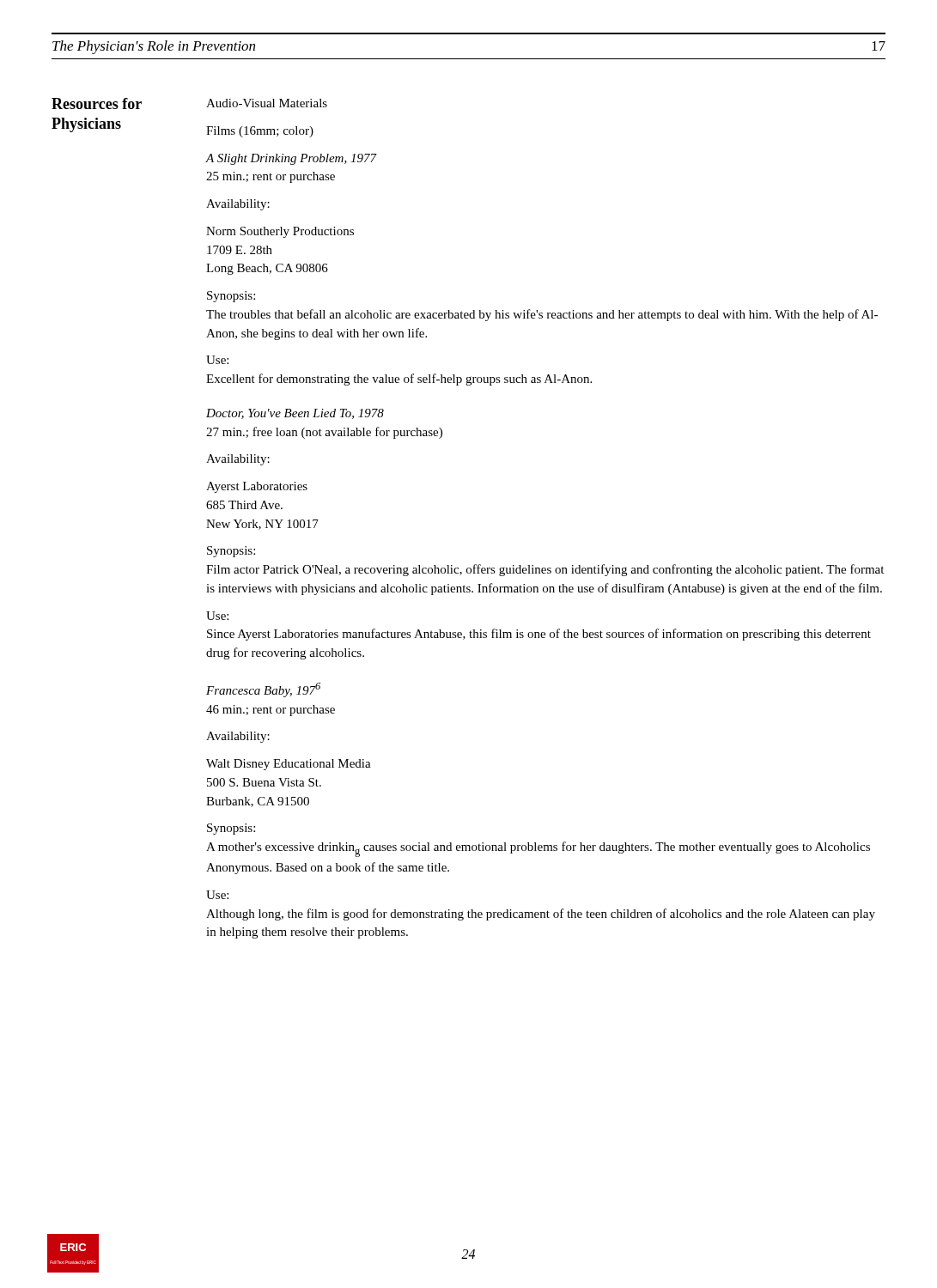Find the block on this page that starts "Francesca Baby, 1976 46 min.; rent or"

271,698
